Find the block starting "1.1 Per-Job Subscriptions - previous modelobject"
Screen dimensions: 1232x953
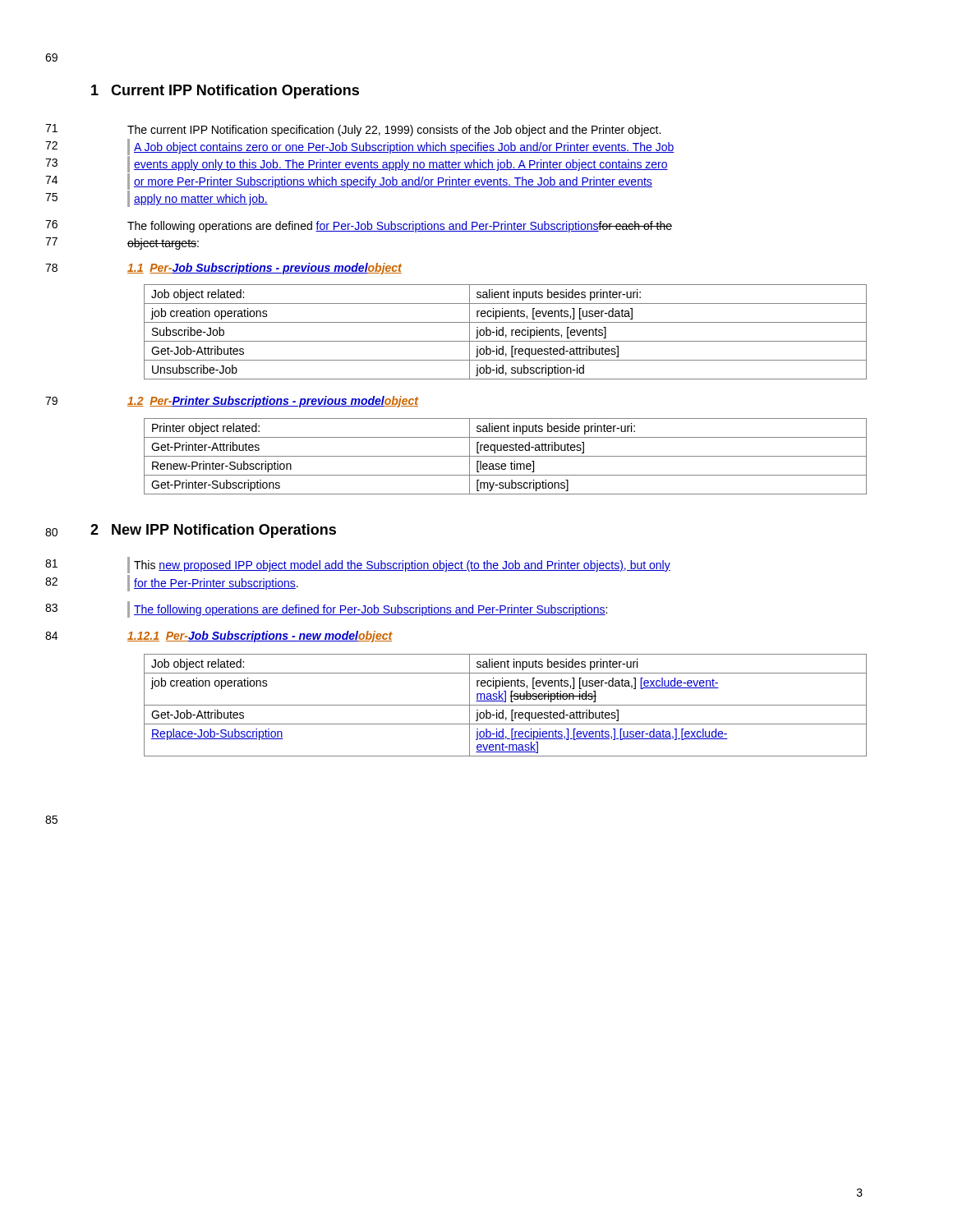point(264,268)
